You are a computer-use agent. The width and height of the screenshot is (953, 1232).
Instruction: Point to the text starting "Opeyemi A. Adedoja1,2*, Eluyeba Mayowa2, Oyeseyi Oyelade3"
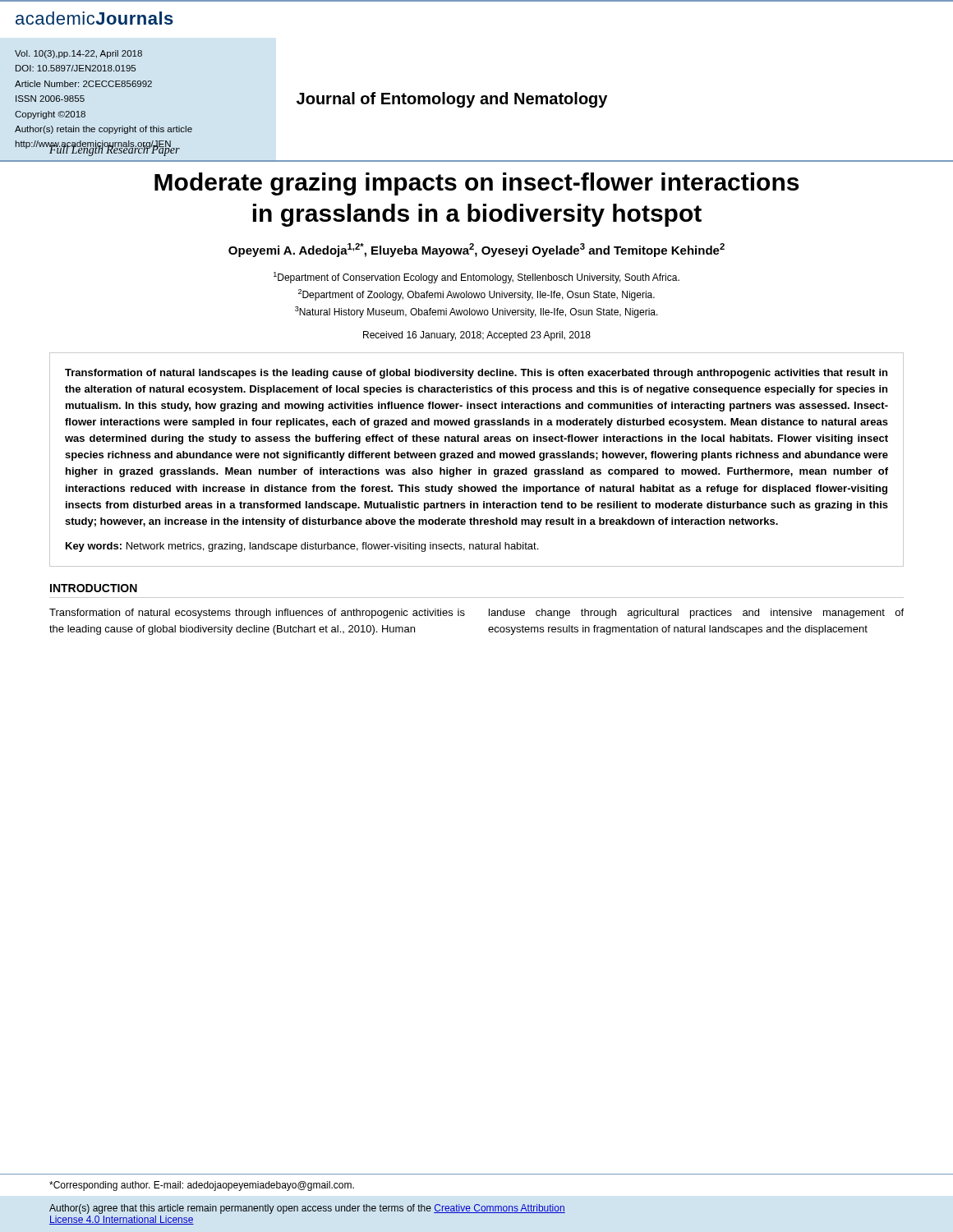476,249
